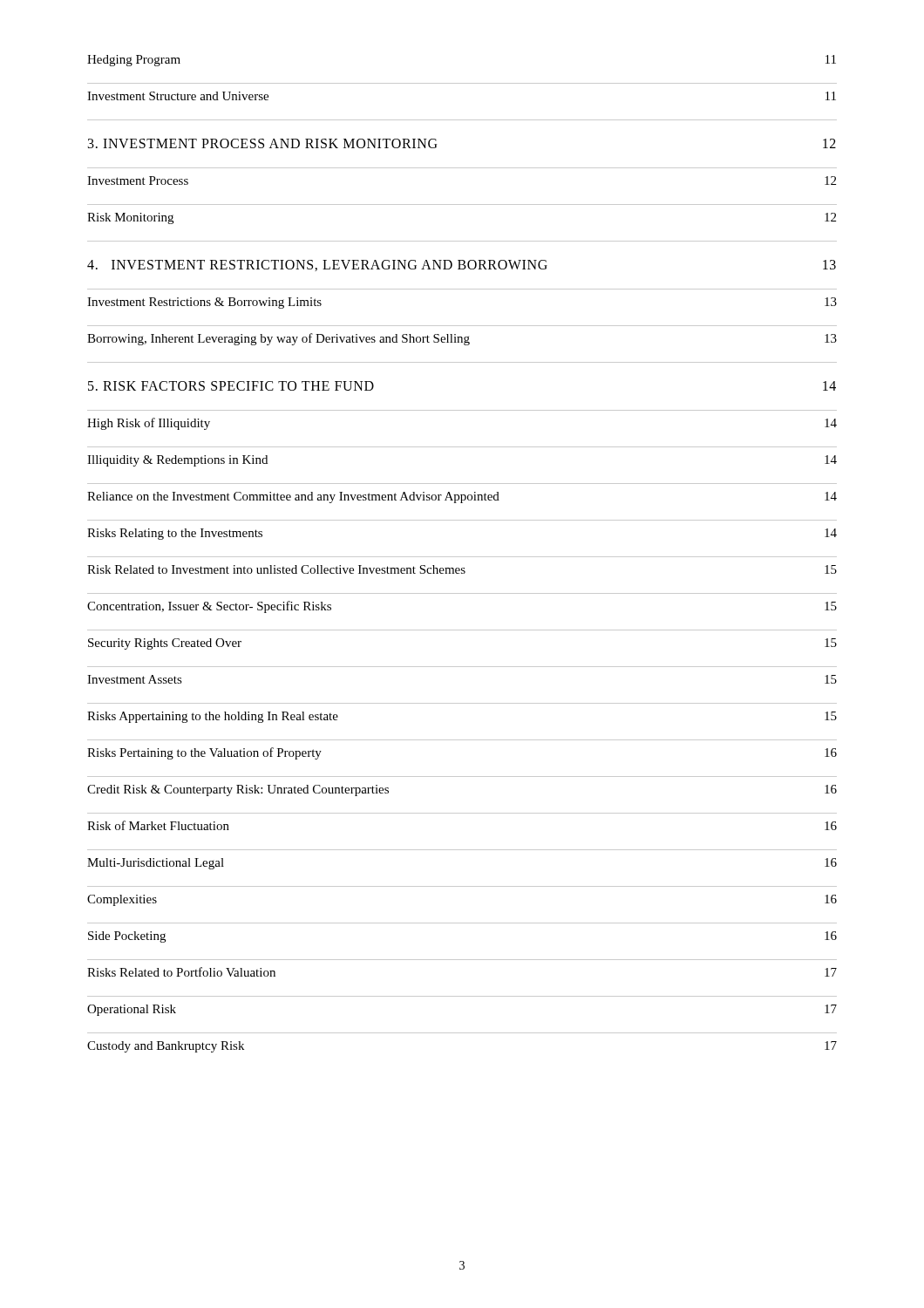
Task: Point to the text starting "Concentration, Issuer & Sector- Specific"
Action: click(207, 606)
